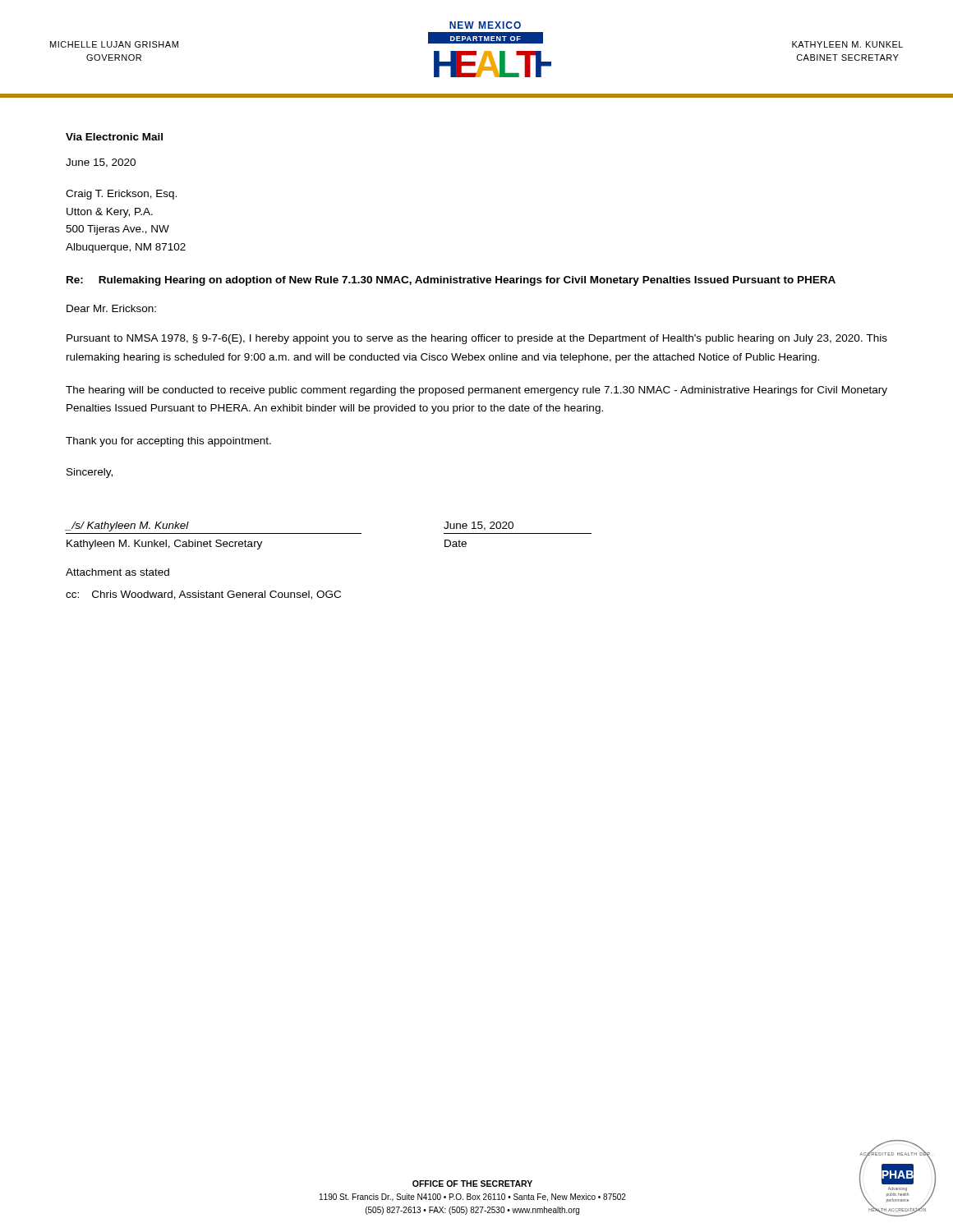
Task: Locate the text that says "Attachment as stated"
Action: click(x=118, y=572)
